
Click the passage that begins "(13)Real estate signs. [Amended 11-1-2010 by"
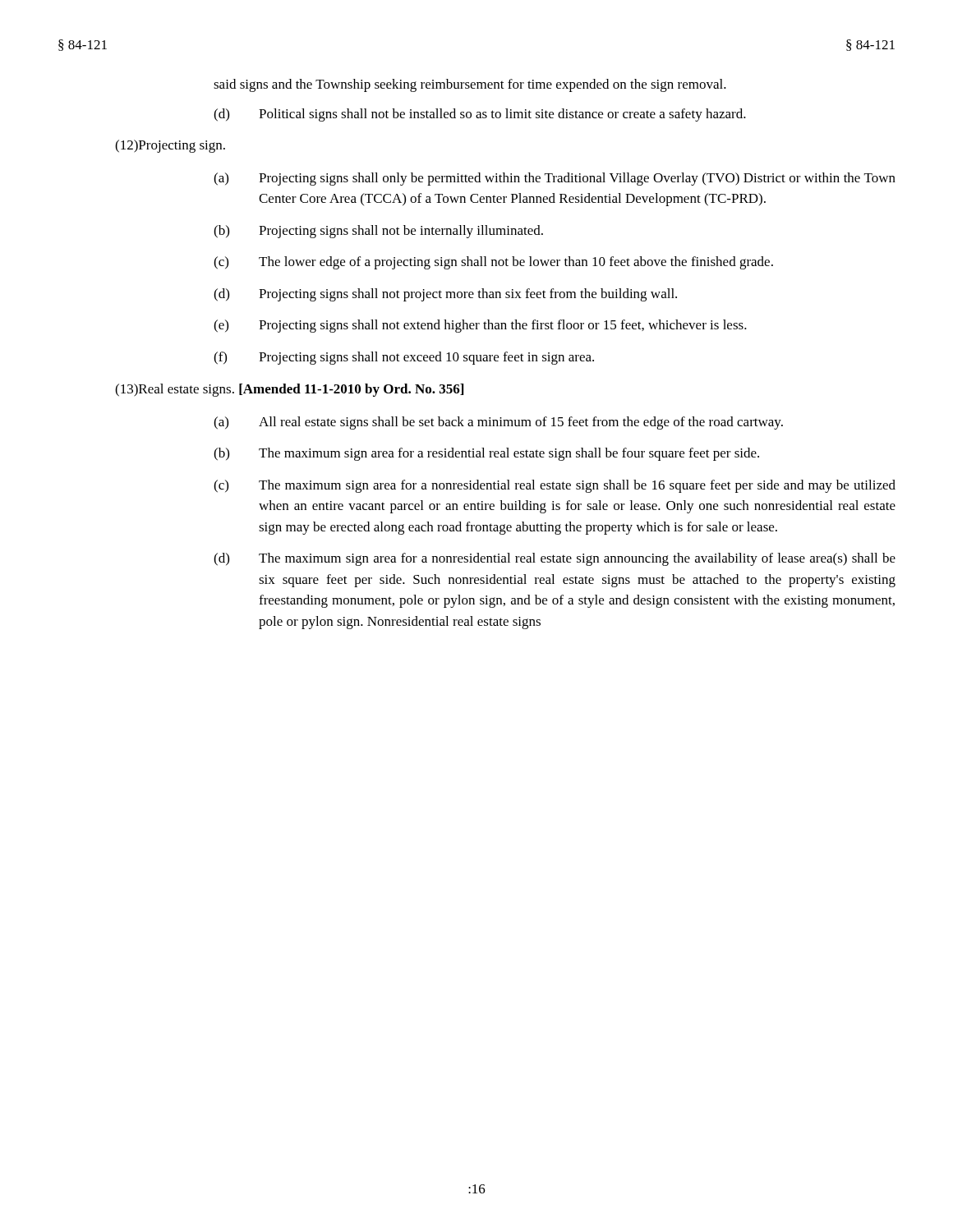point(290,389)
